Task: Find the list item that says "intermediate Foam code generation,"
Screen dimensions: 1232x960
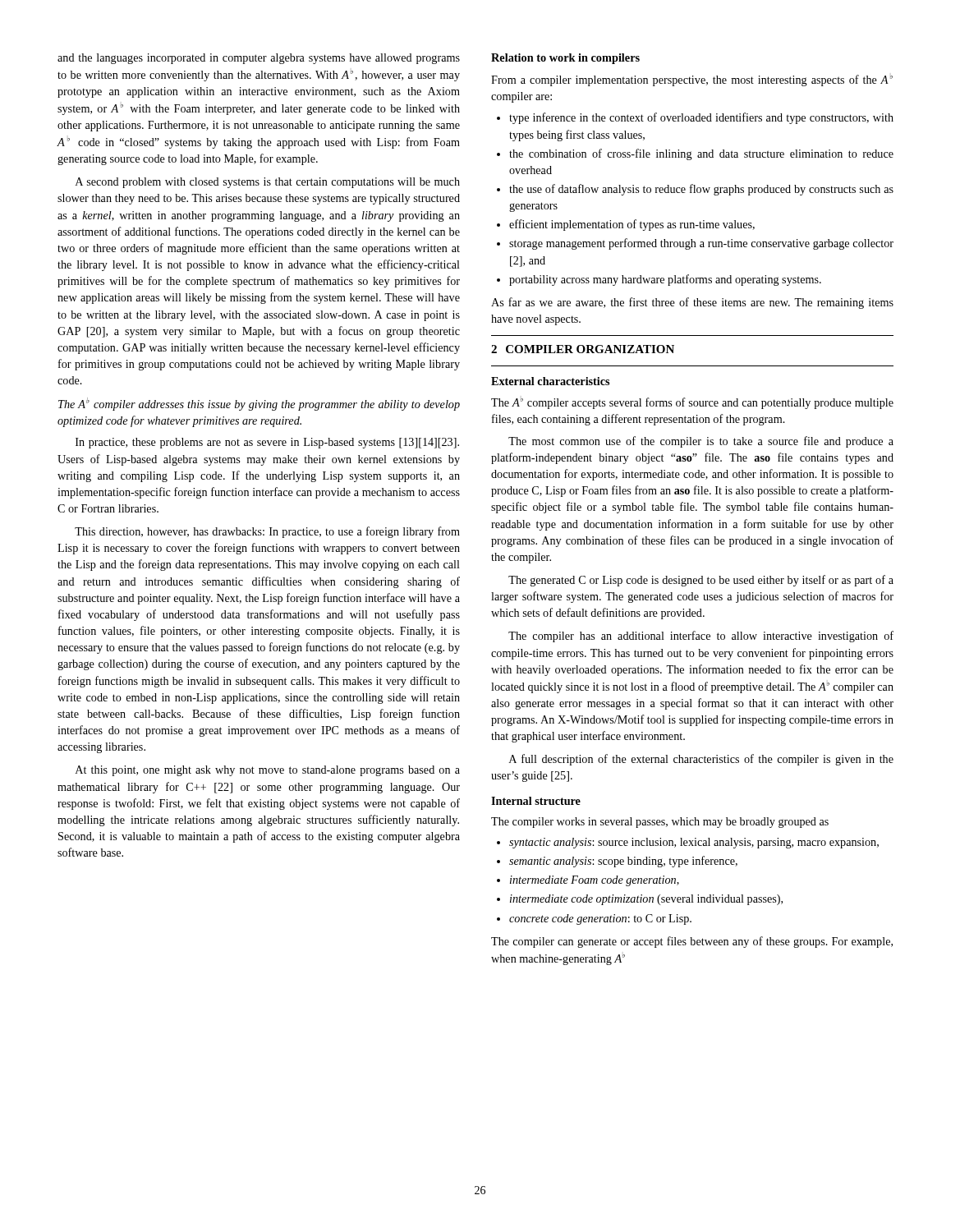Action: (594, 880)
